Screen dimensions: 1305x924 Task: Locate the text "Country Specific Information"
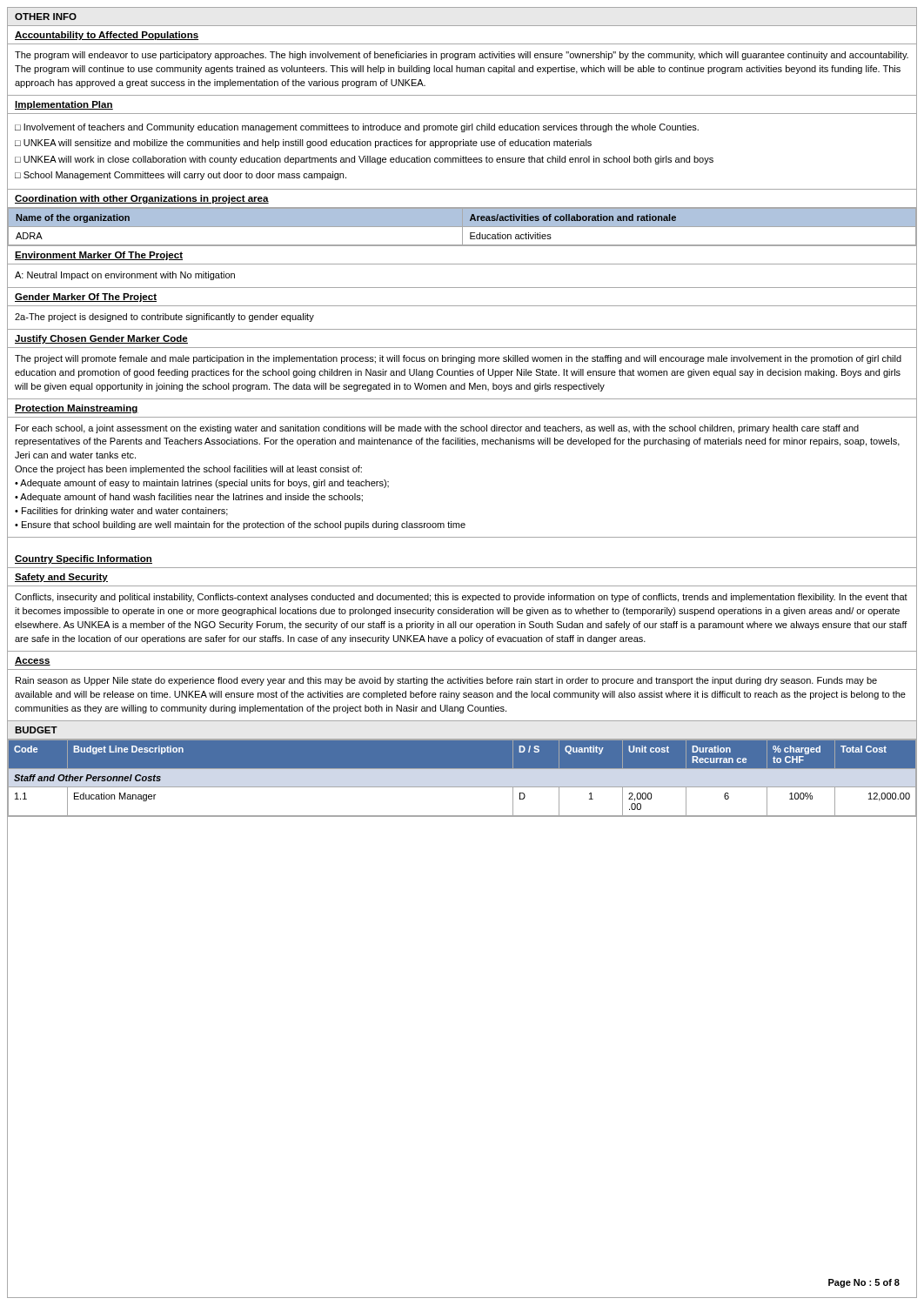pyautogui.click(x=83, y=559)
